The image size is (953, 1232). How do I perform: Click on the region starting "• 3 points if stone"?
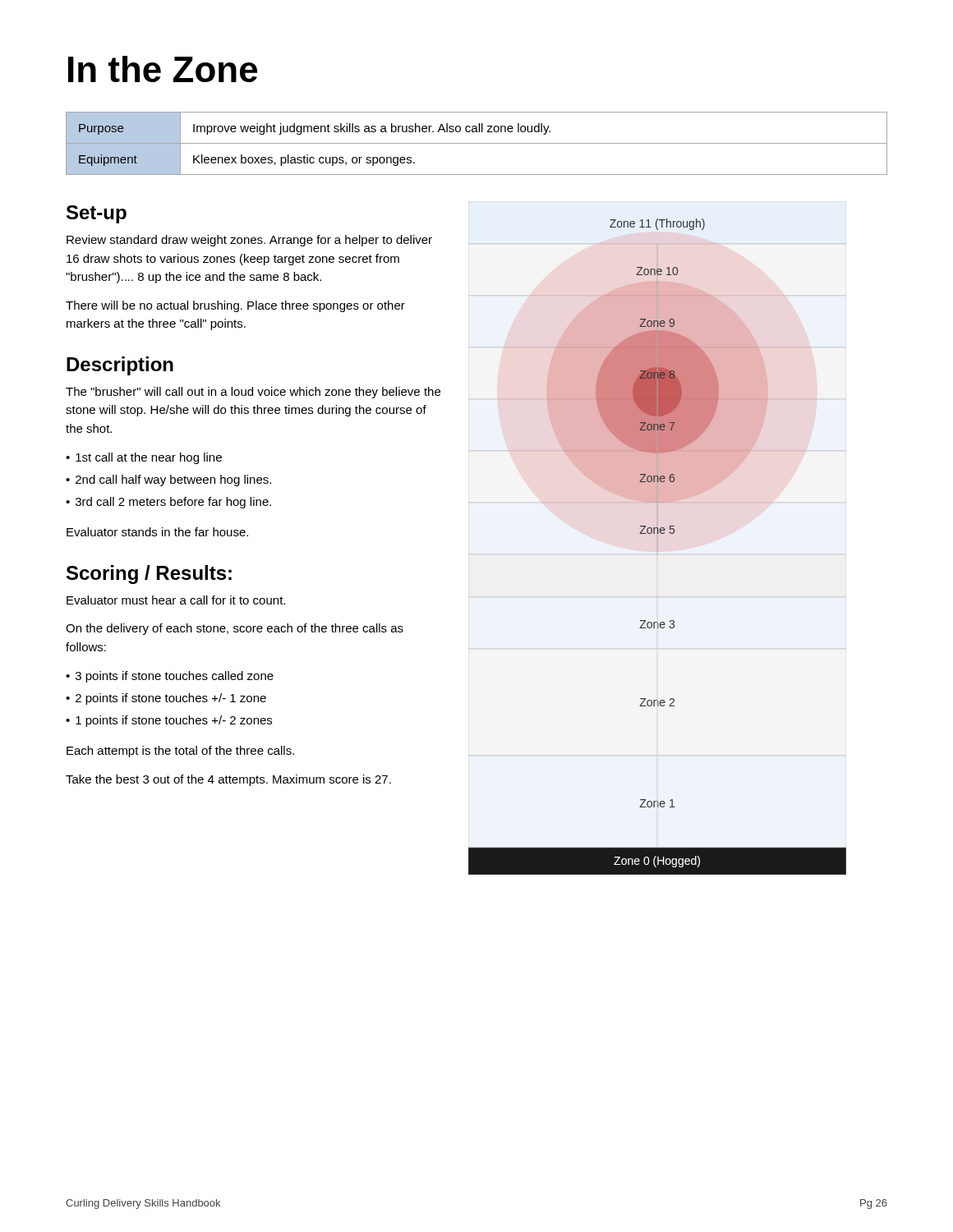point(170,676)
